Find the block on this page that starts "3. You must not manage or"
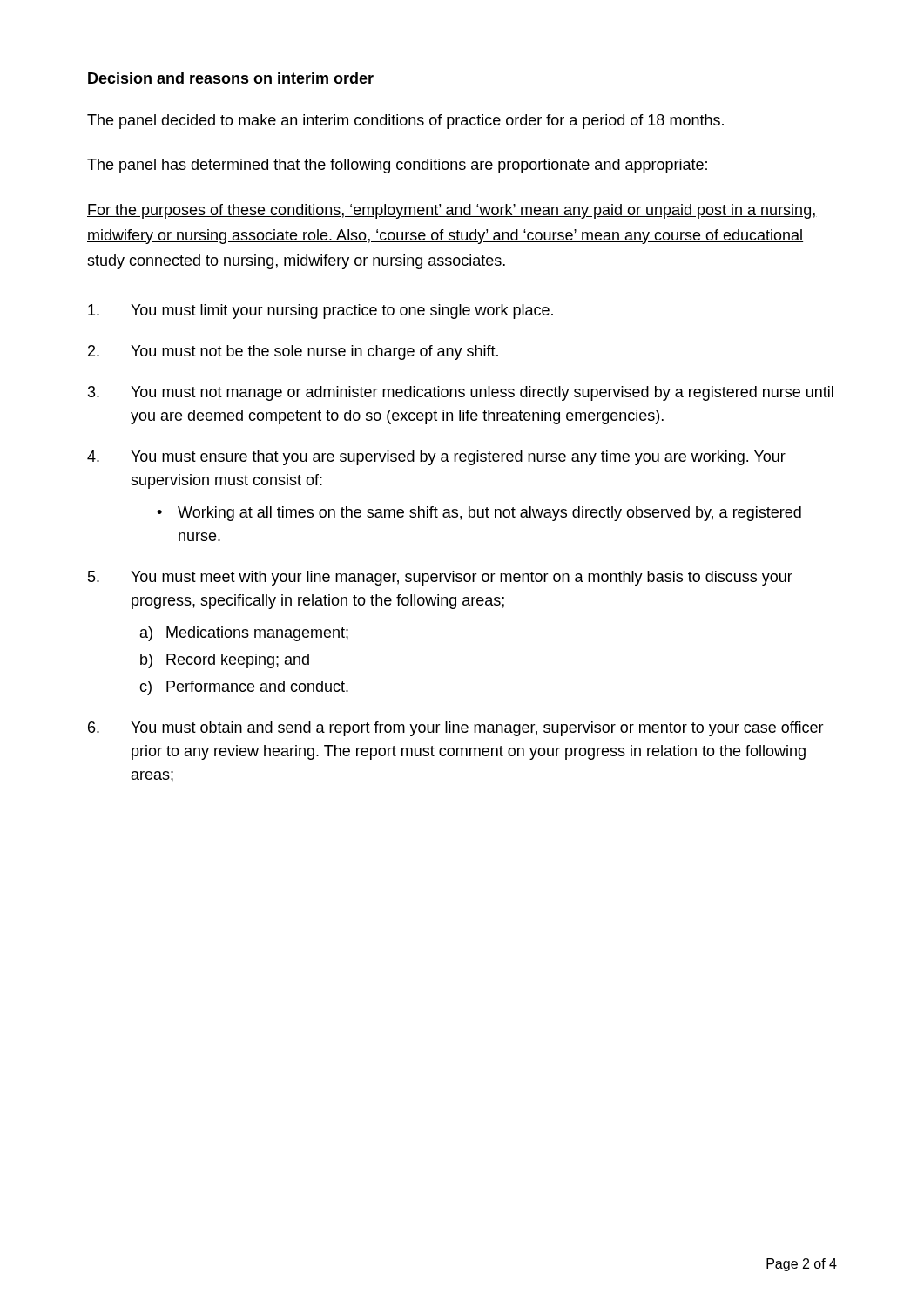Viewport: 924px width, 1307px height. tap(462, 405)
